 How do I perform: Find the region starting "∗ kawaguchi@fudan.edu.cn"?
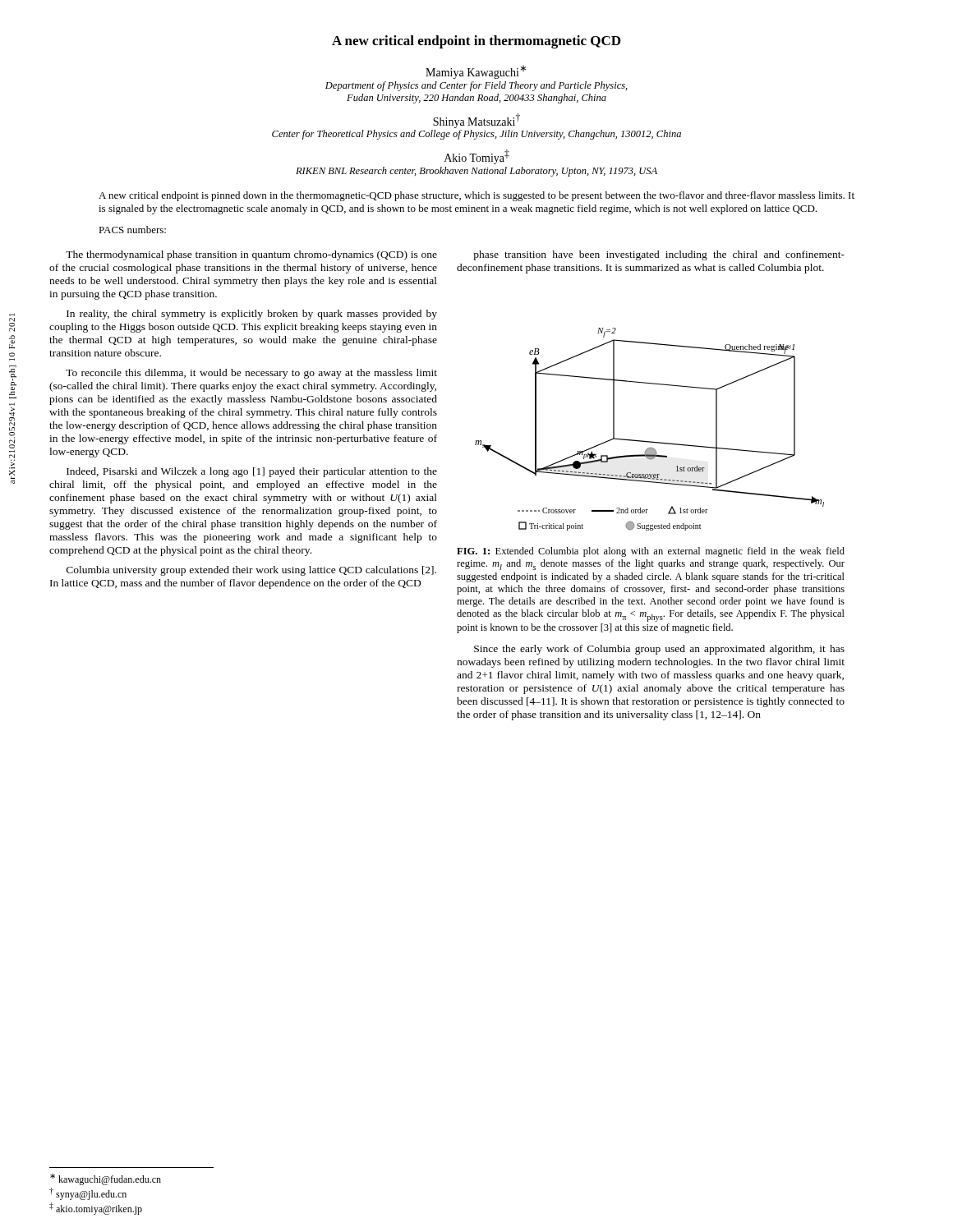(105, 1178)
